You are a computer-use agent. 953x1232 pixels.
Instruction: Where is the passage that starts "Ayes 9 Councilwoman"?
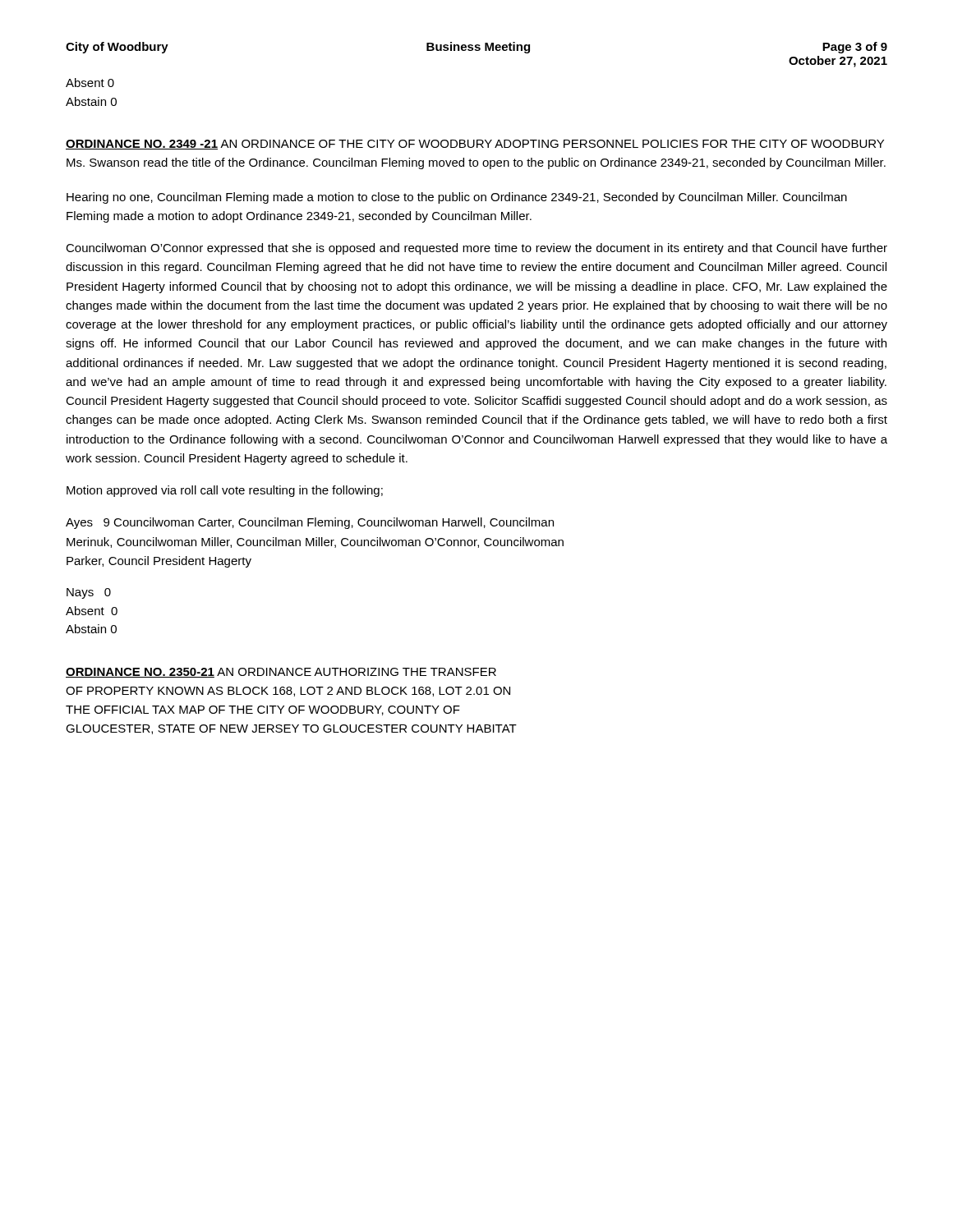pos(310,523)
